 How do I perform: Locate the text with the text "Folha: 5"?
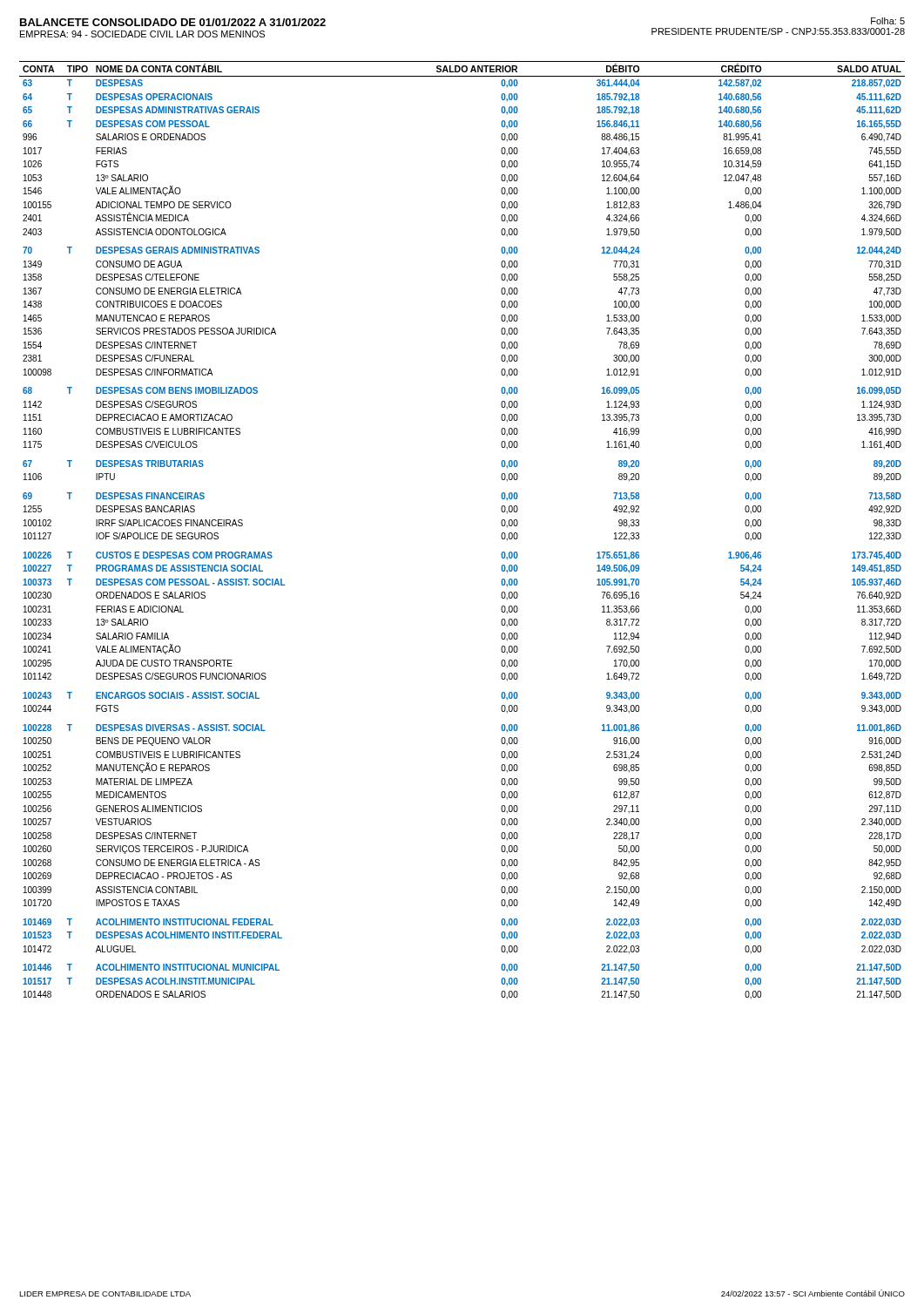click(888, 21)
